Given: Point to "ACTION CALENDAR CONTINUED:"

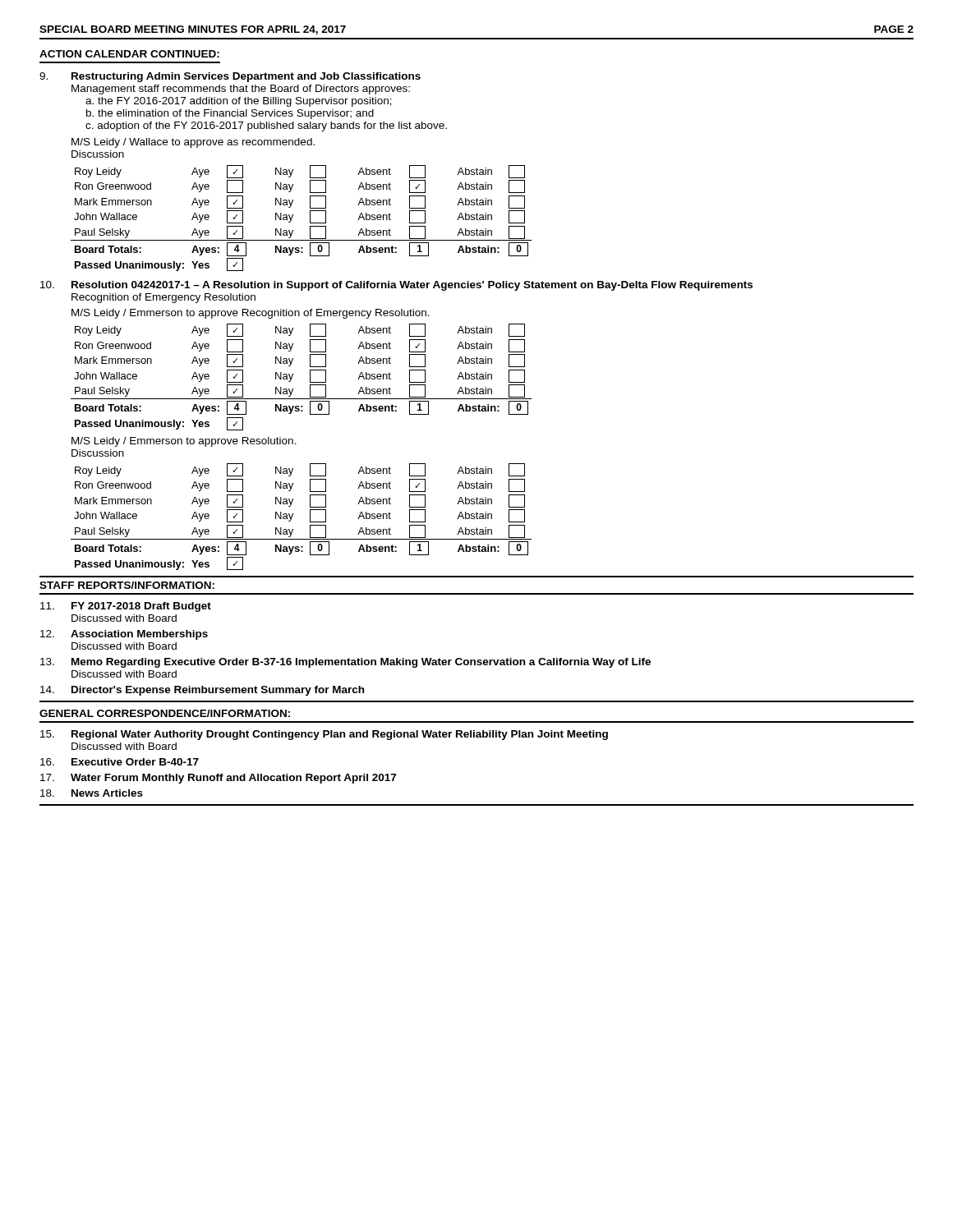Looking at the screenshot, I should point(130,54).
